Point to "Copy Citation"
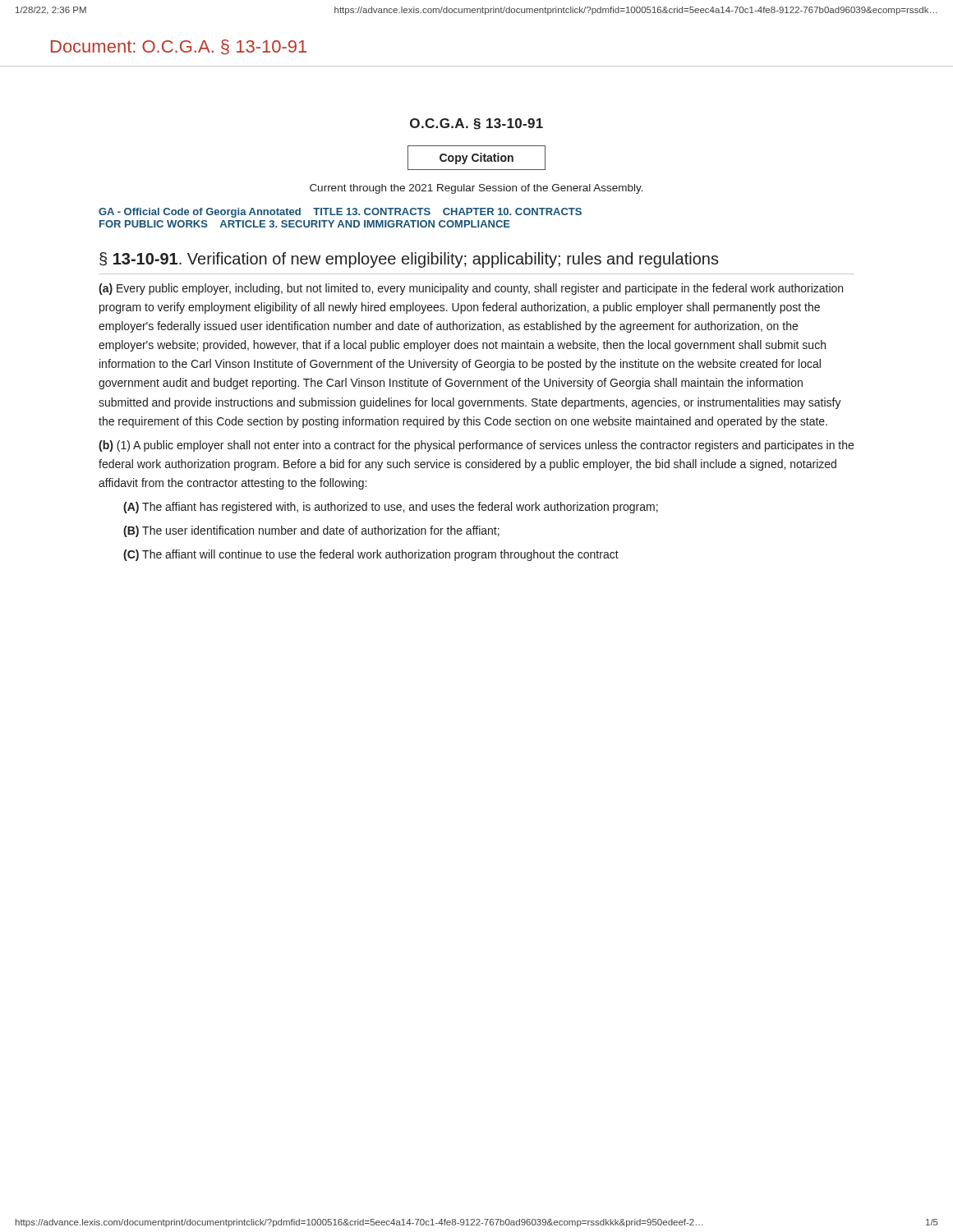 click(x=476, y=158)
